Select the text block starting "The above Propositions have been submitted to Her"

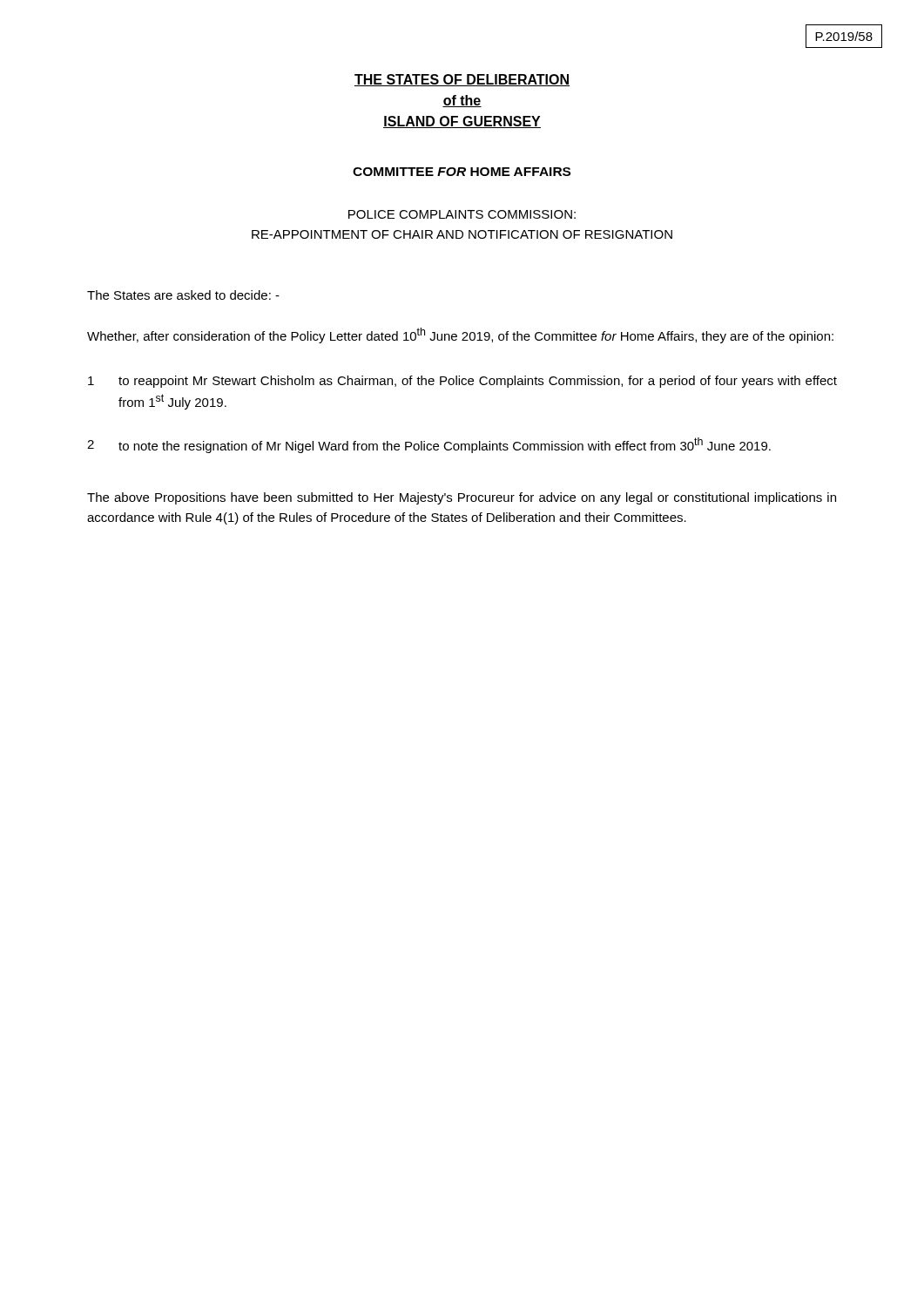click(462, 507)
